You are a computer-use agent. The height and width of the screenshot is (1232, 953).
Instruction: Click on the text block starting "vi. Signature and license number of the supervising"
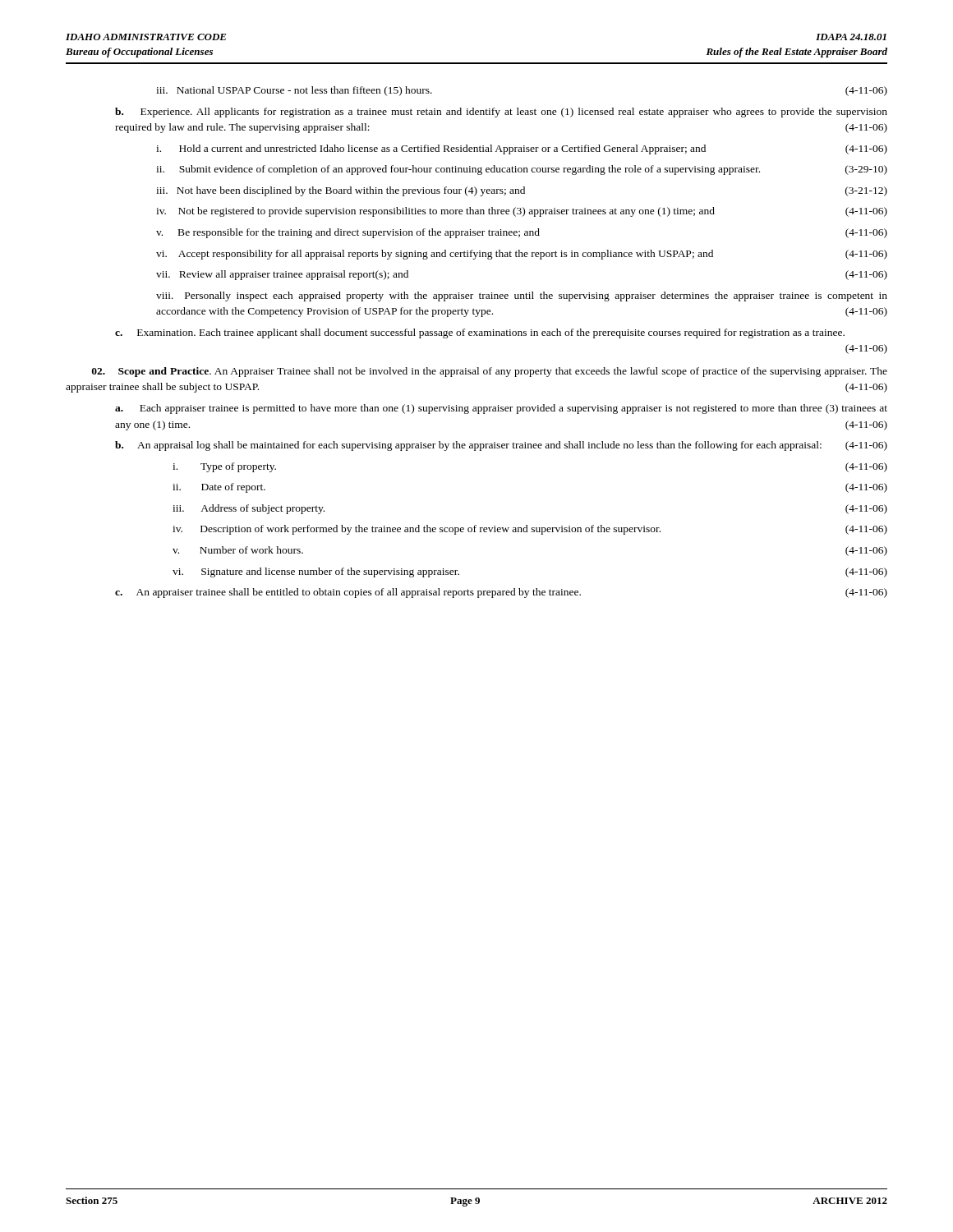click(327, 572)
